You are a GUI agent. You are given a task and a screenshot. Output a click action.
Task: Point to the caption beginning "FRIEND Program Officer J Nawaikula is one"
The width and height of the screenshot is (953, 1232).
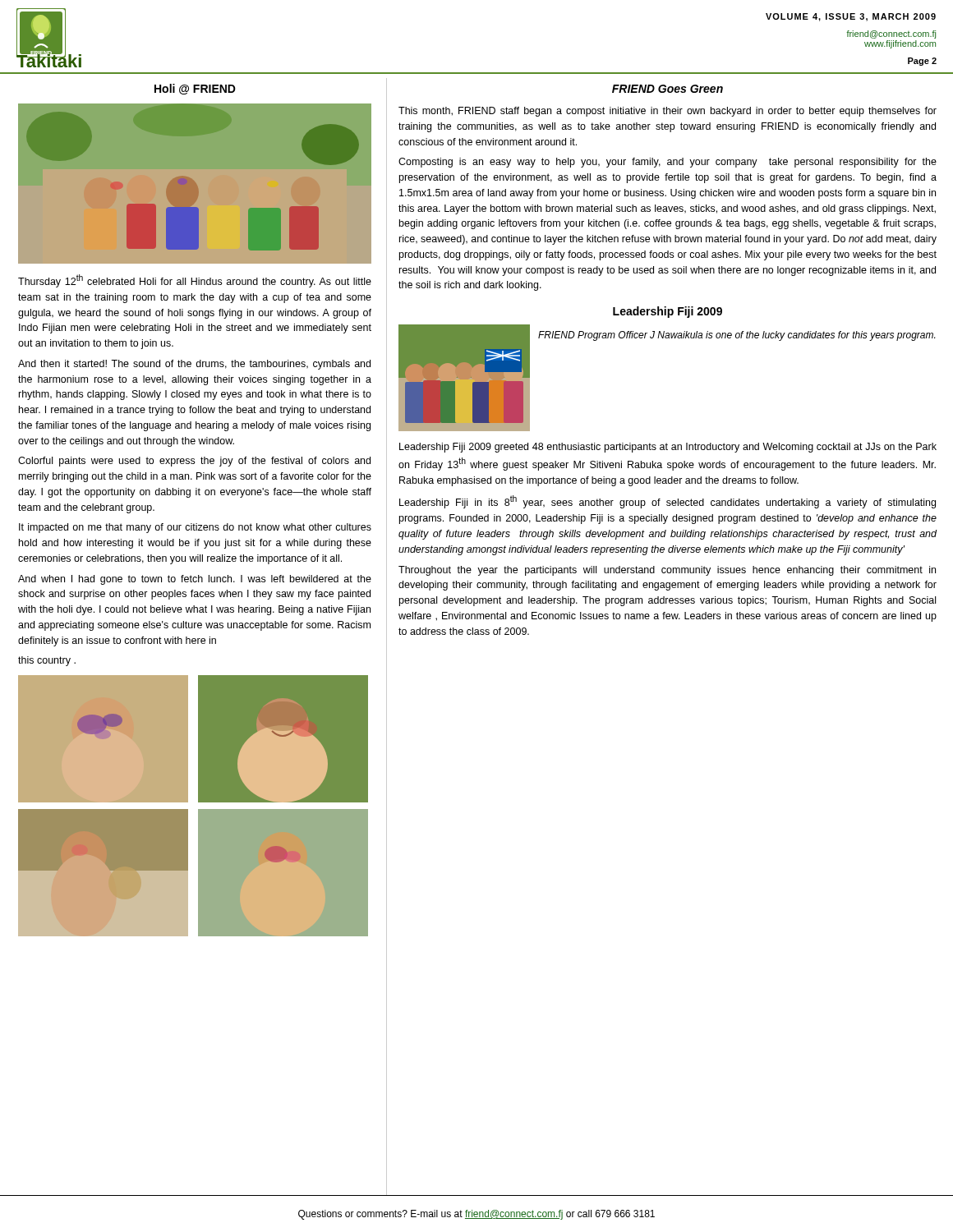(737, 335)
